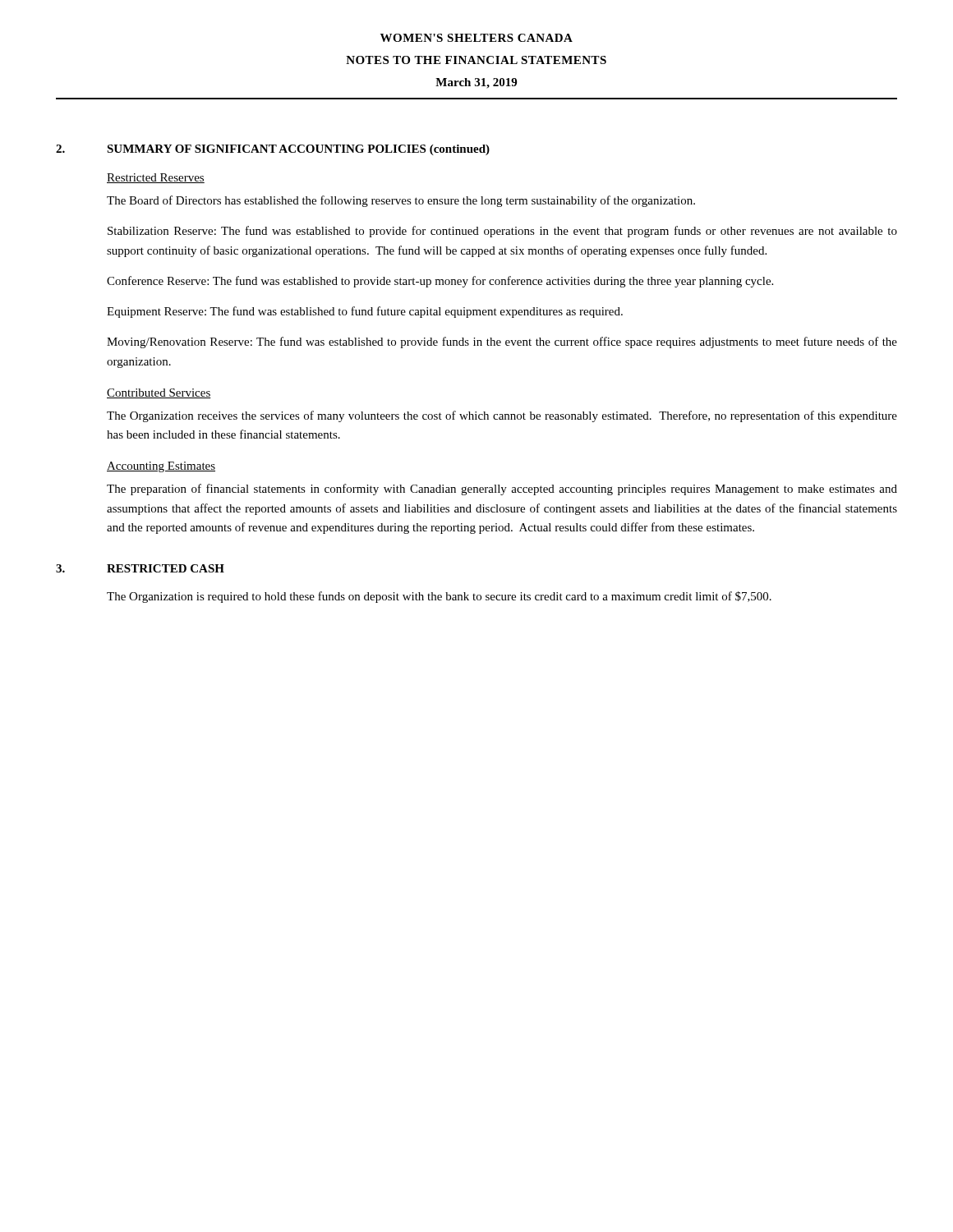Navigate to the text block starting "The preparation of financial statements"
Screen dimensions: 1232x953
502,508
